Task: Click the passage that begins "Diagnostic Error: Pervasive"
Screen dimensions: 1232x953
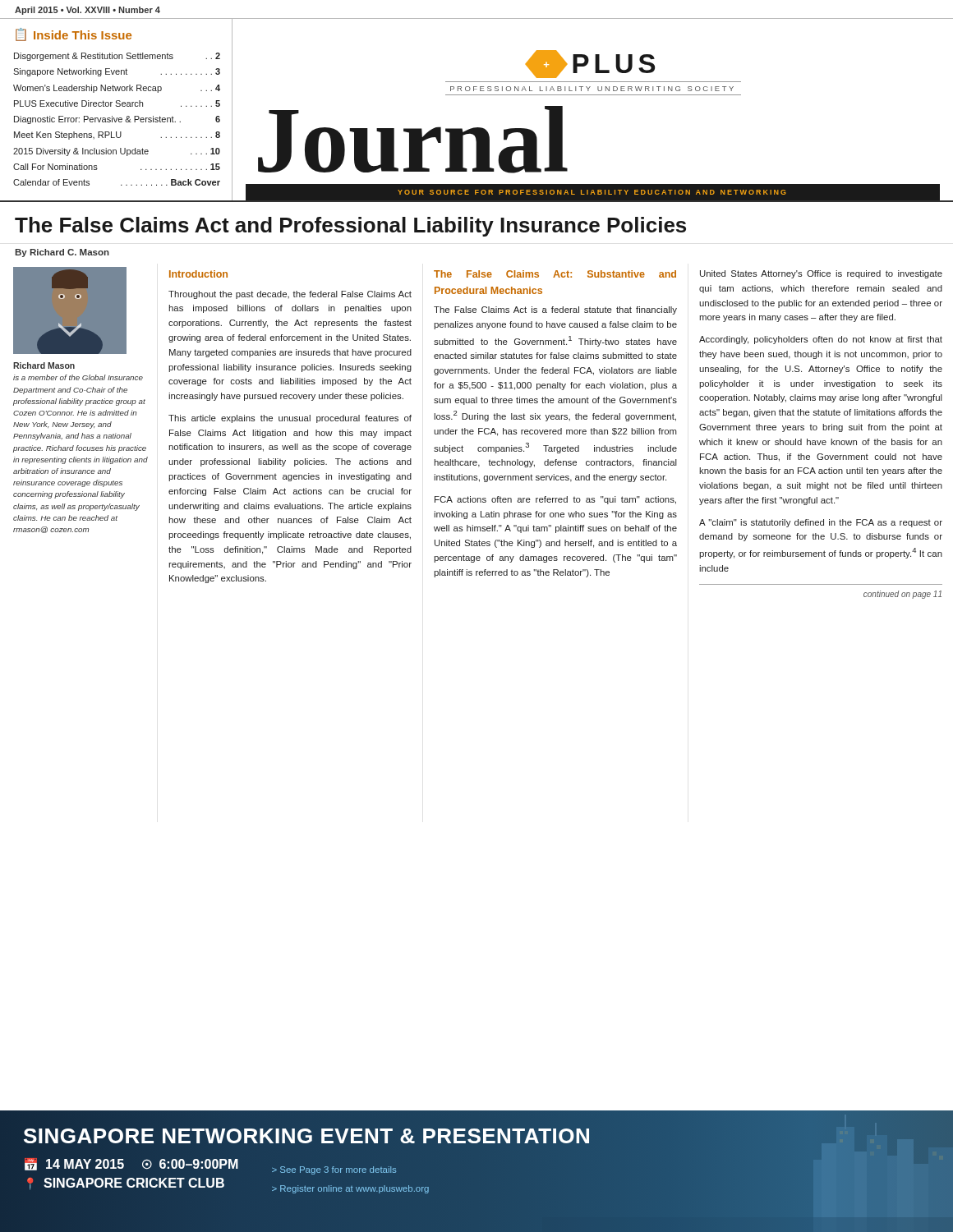Action: [117, 120]
